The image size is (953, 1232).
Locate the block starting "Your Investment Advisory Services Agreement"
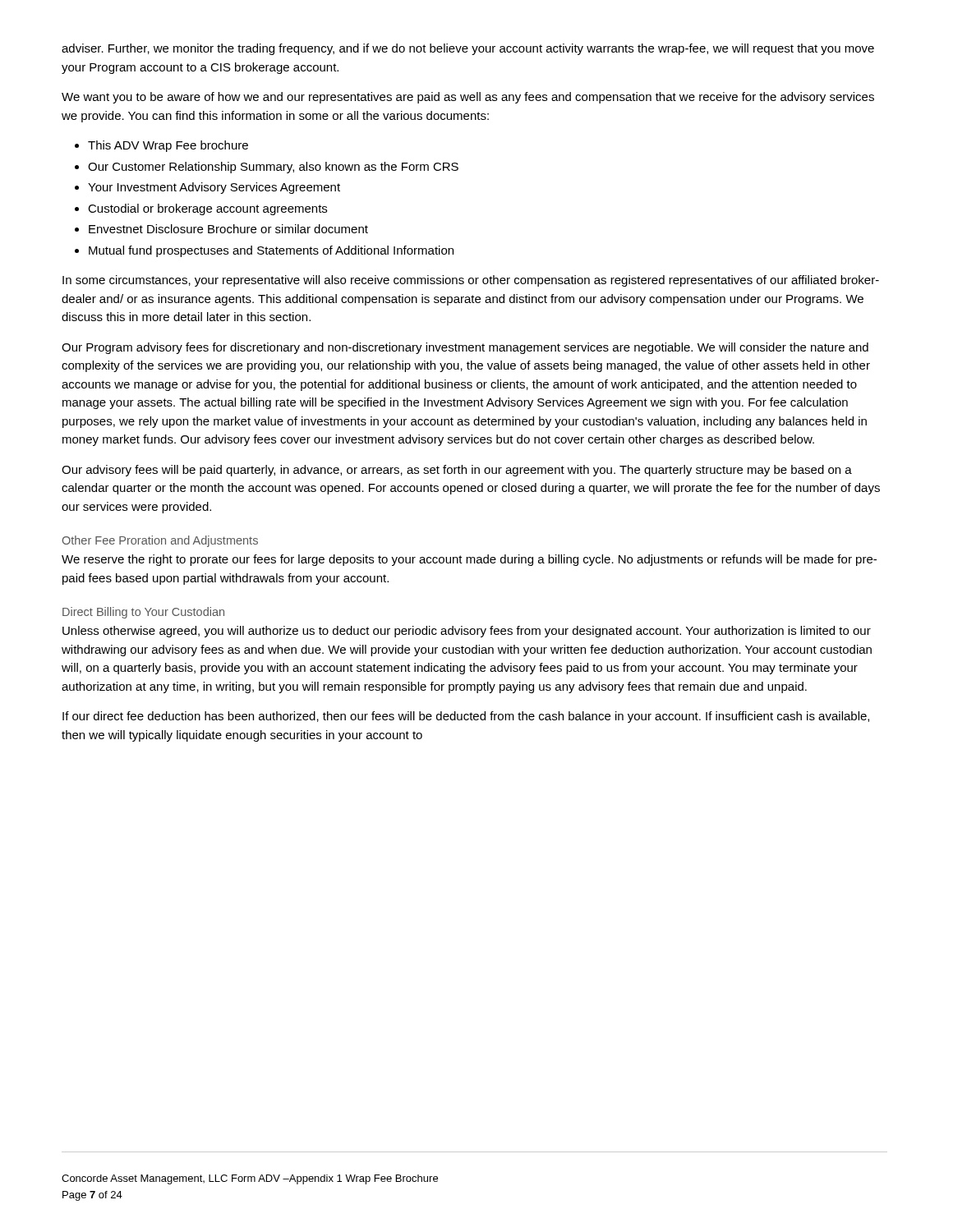tap(214, 187)
